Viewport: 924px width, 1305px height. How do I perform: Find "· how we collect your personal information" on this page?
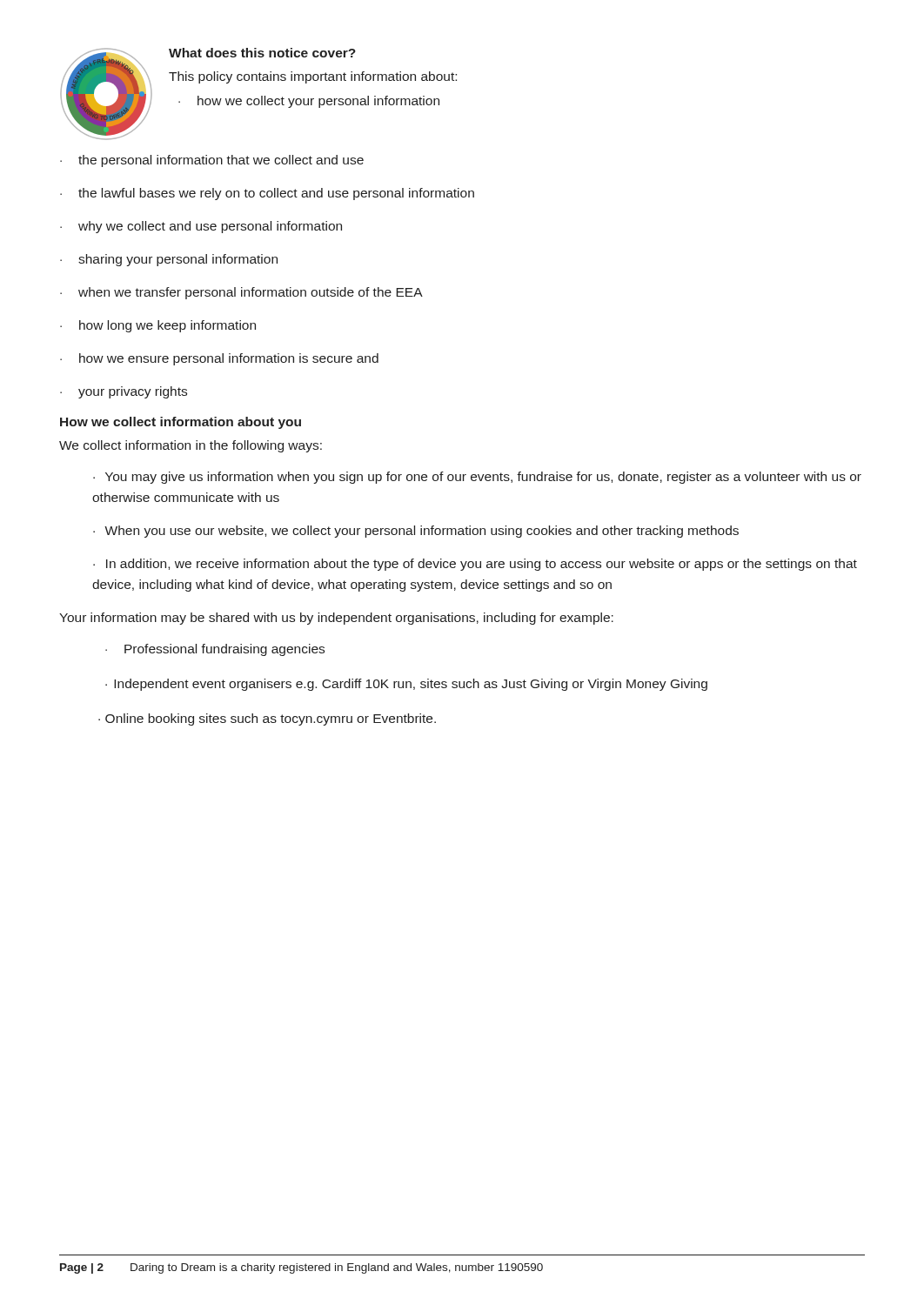coord(309,102)
